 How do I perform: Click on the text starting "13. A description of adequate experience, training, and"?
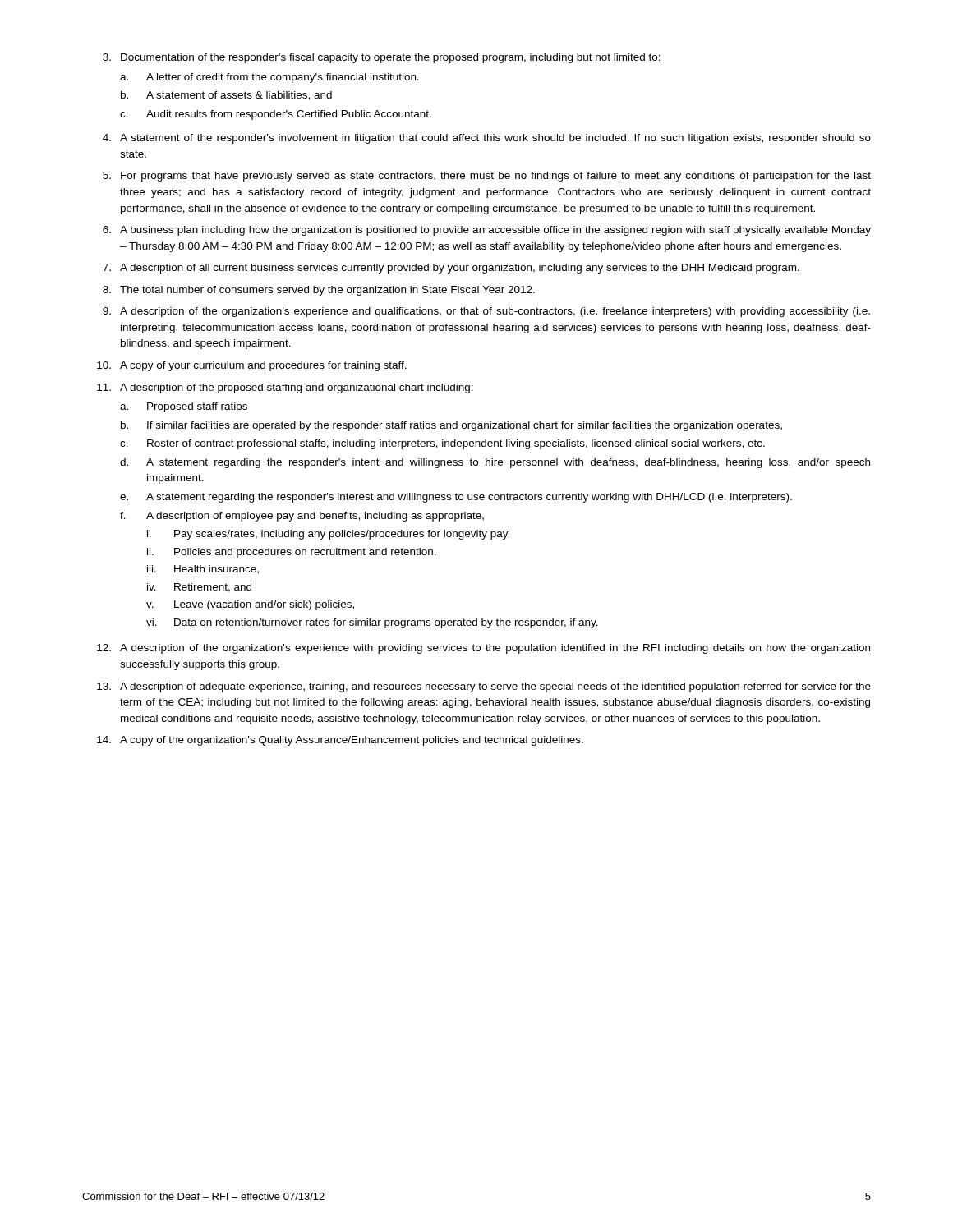pyautogui.click(x=476, y=702)
